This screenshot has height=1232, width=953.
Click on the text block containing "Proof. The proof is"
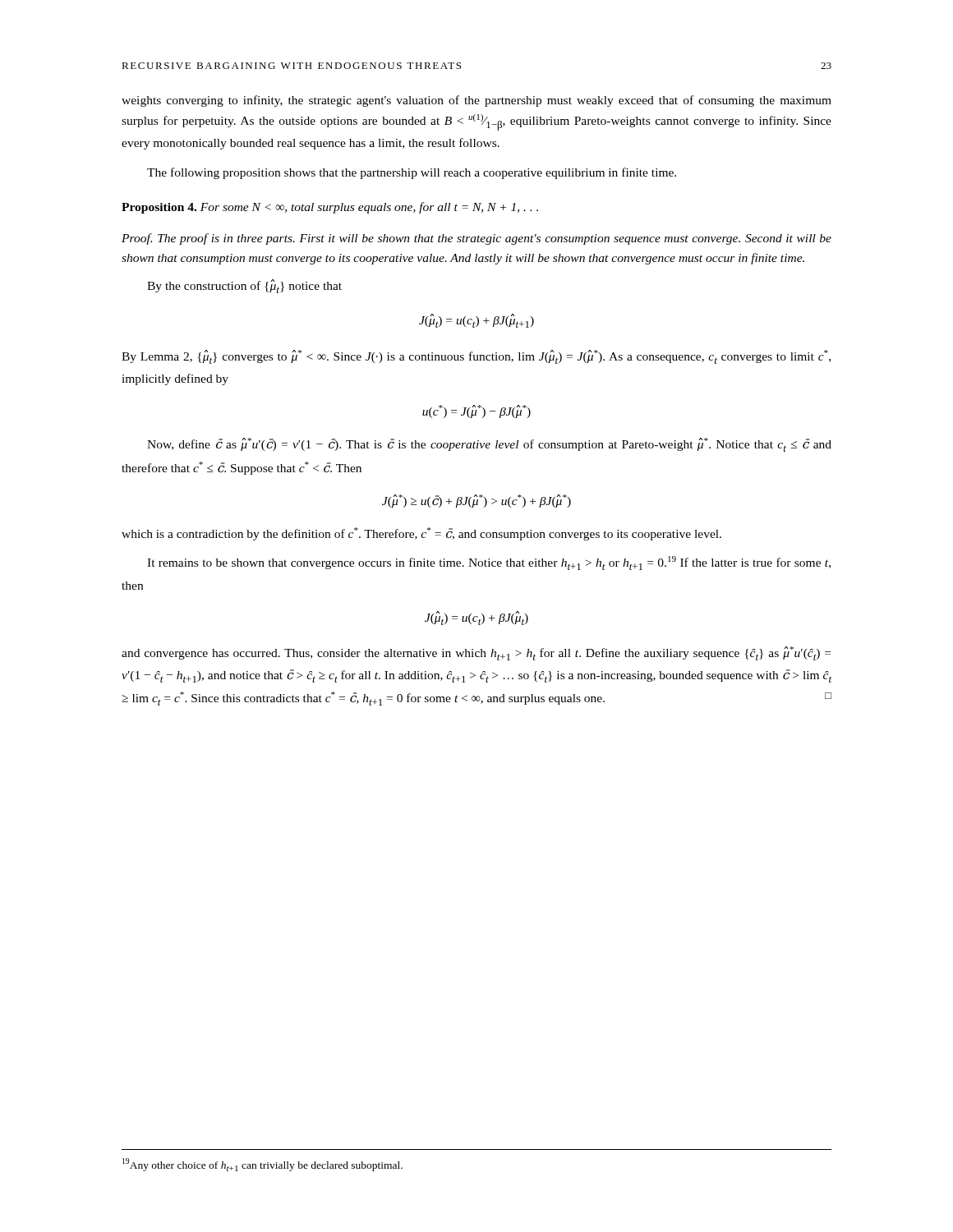[x=476, y=248]
